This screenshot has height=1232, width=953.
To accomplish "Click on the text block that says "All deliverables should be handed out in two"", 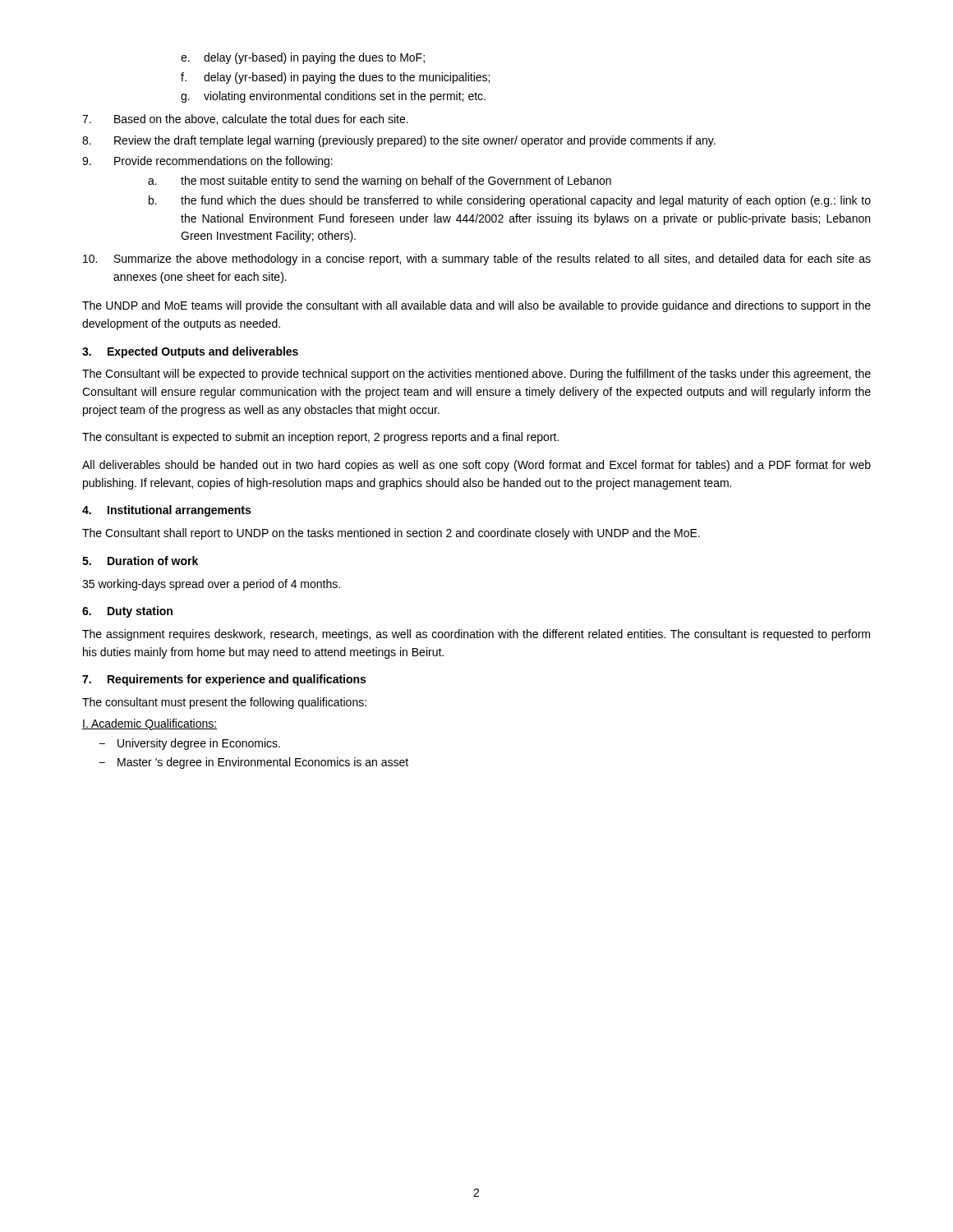I will (x=476, y=475).
